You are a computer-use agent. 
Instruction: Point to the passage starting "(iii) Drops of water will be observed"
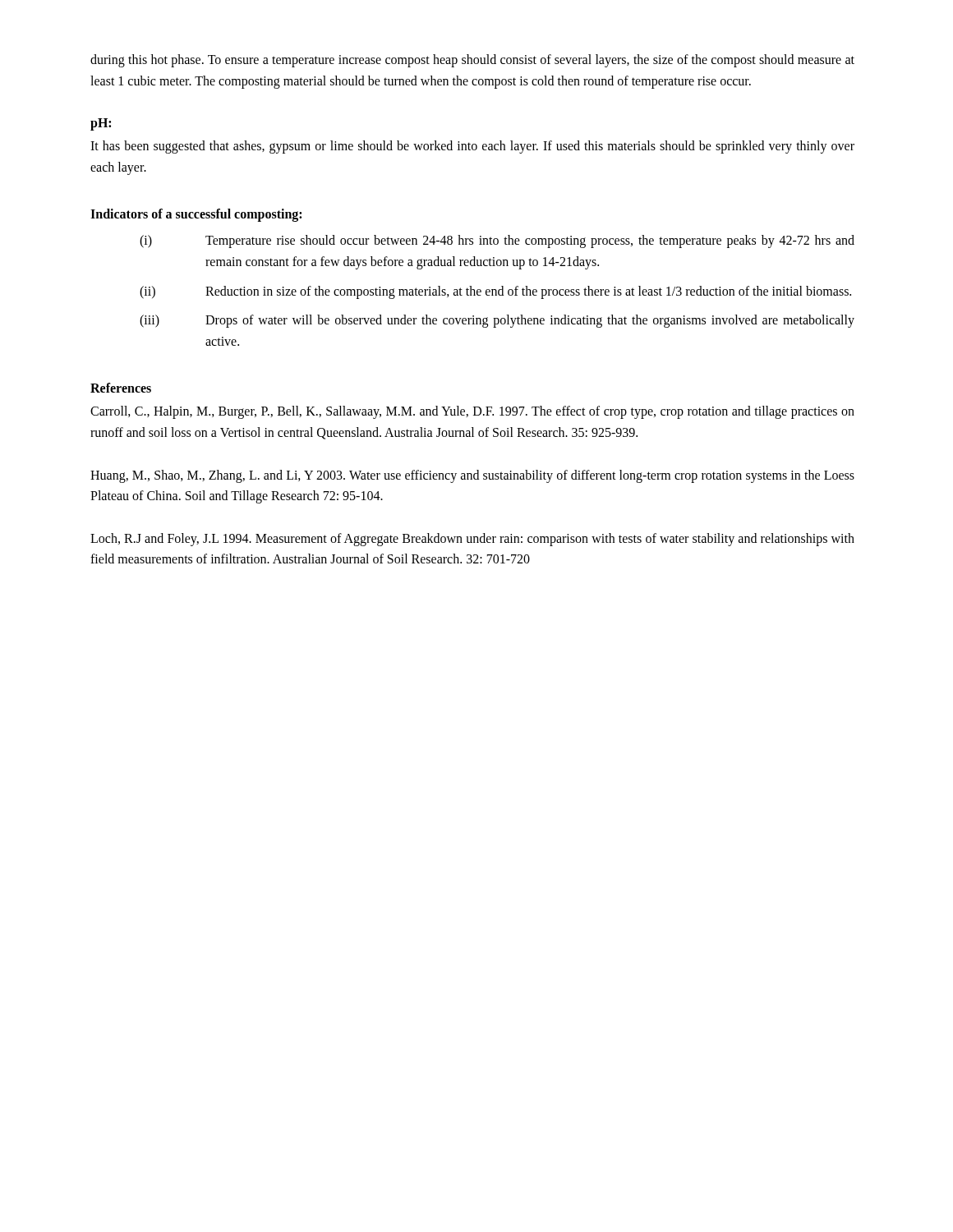pyautogui.click(x=472, y=331)
